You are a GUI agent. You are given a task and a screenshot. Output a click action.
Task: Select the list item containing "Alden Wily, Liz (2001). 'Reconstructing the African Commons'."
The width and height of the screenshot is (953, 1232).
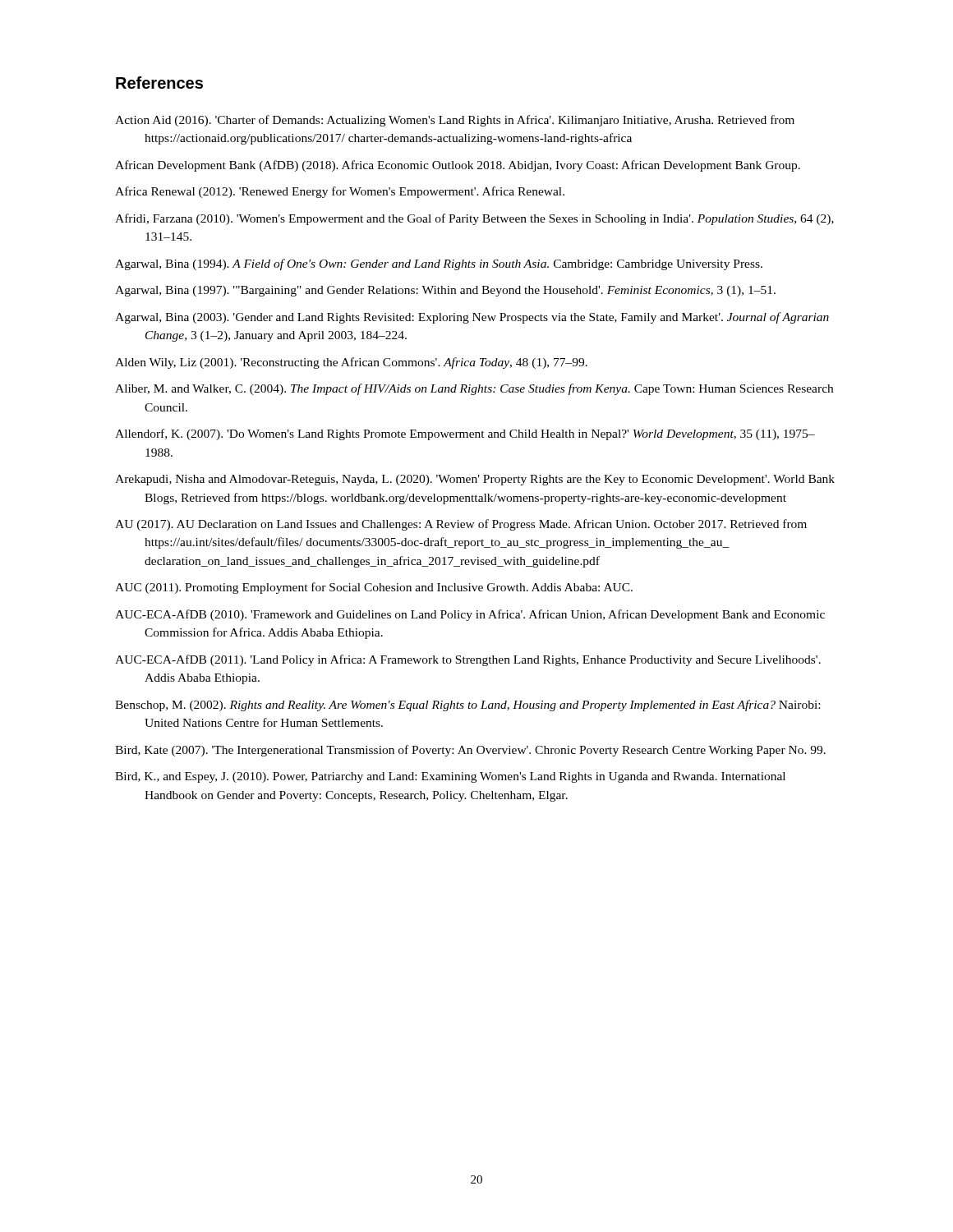pos(352,362)
